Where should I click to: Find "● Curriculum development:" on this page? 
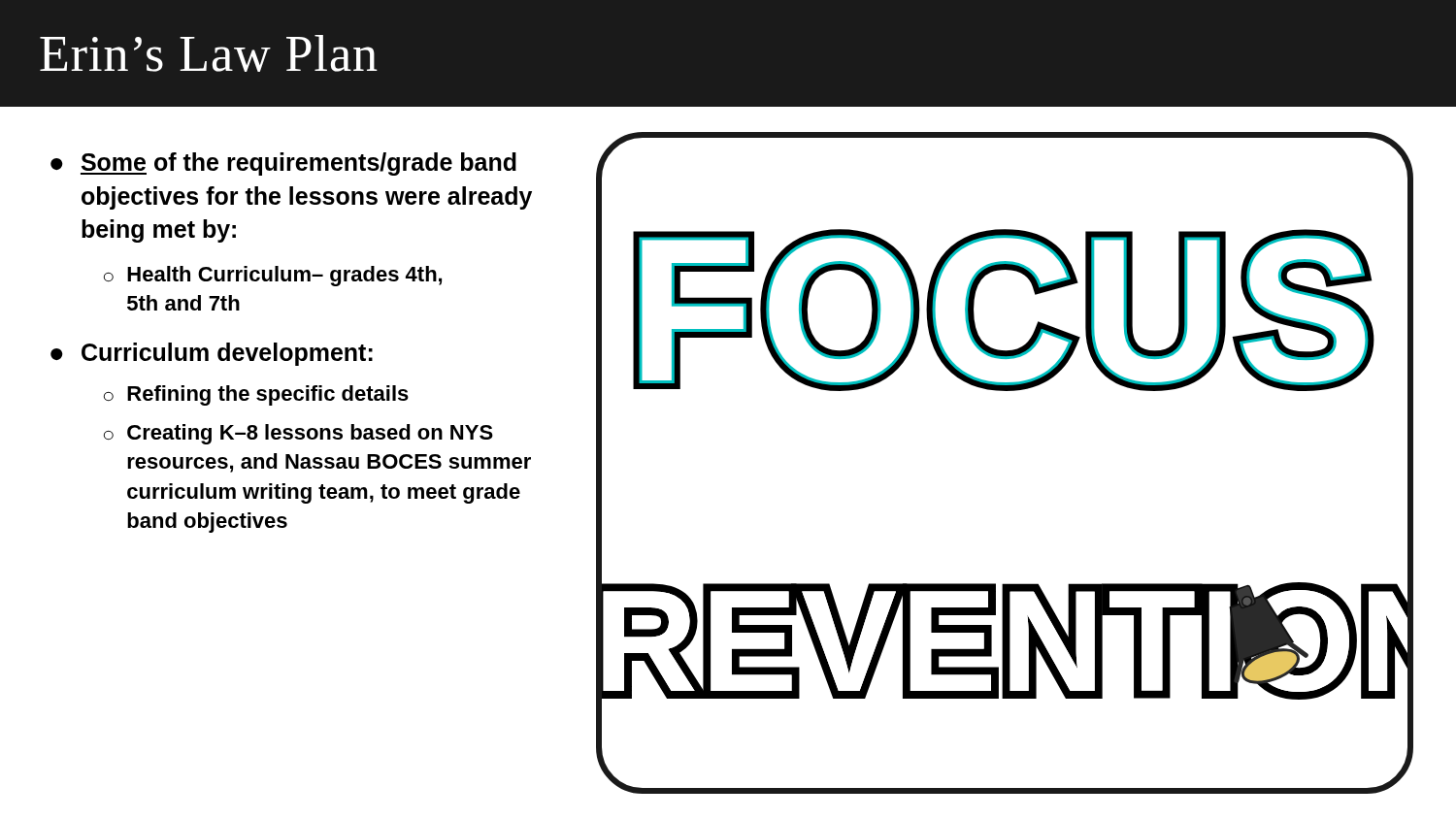[x=211, y=353]
